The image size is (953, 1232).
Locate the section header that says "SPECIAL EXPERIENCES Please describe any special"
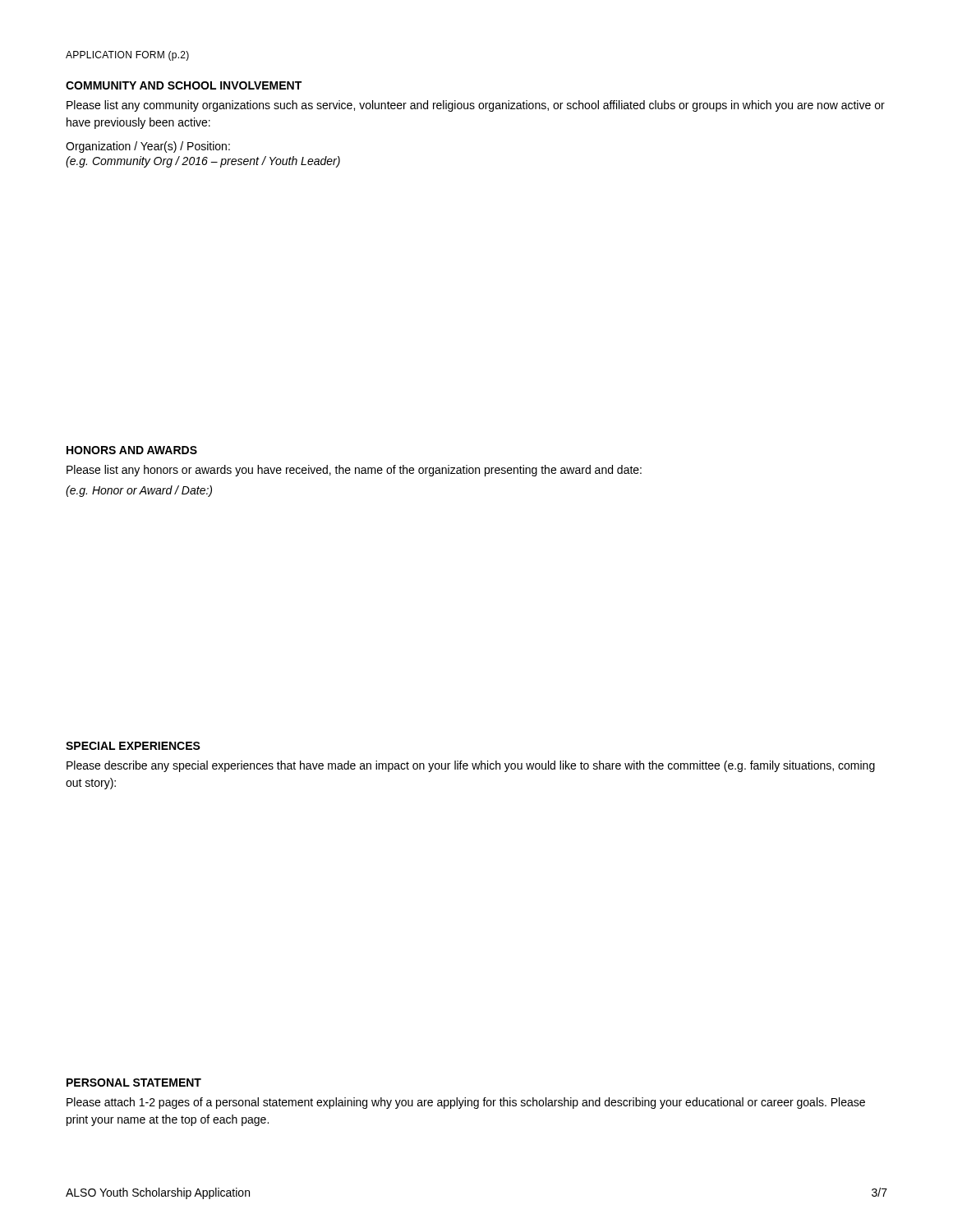tap(476, 766)
